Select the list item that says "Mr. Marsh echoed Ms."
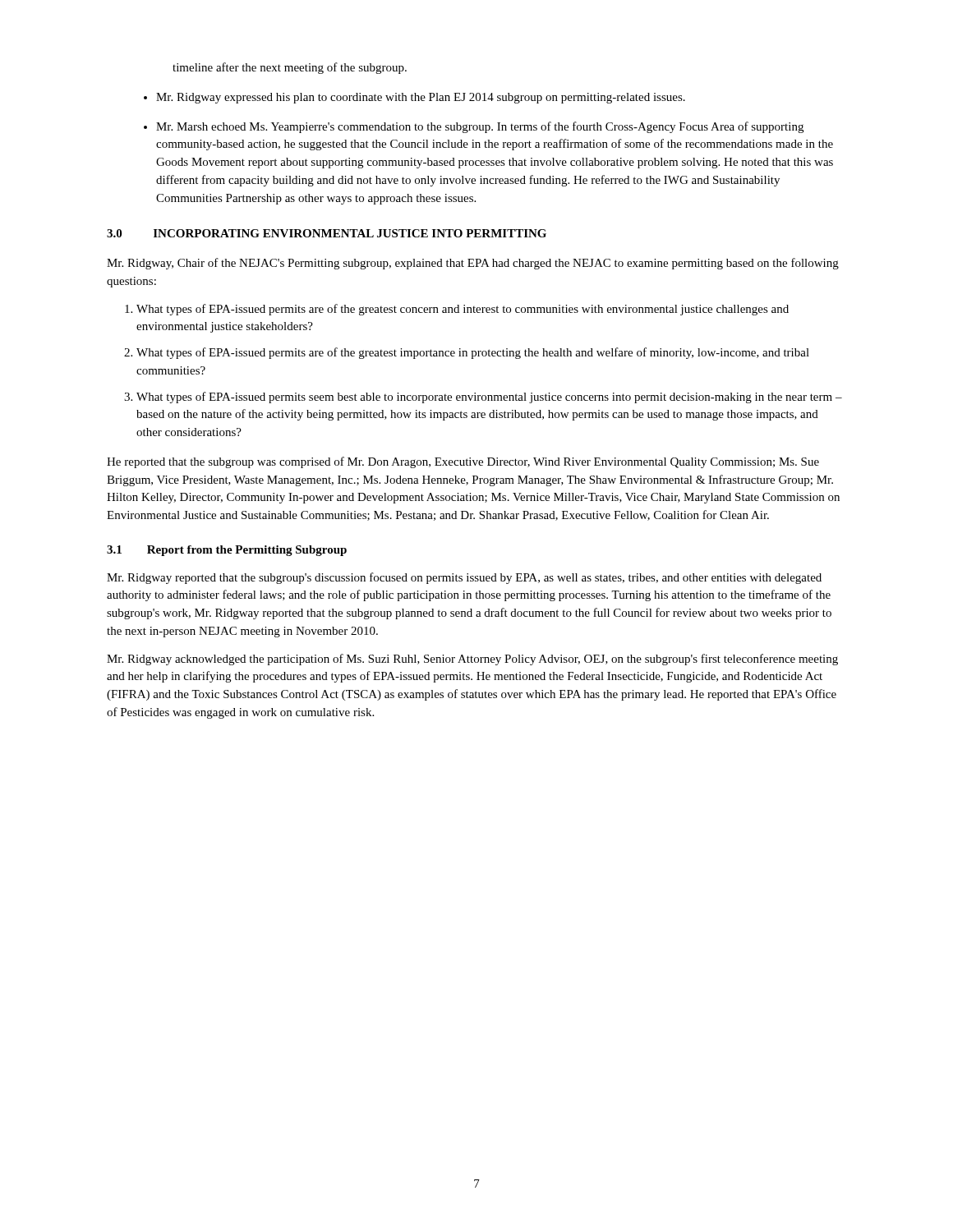This screenshot has width=953, height=1232. coord(495,162)
